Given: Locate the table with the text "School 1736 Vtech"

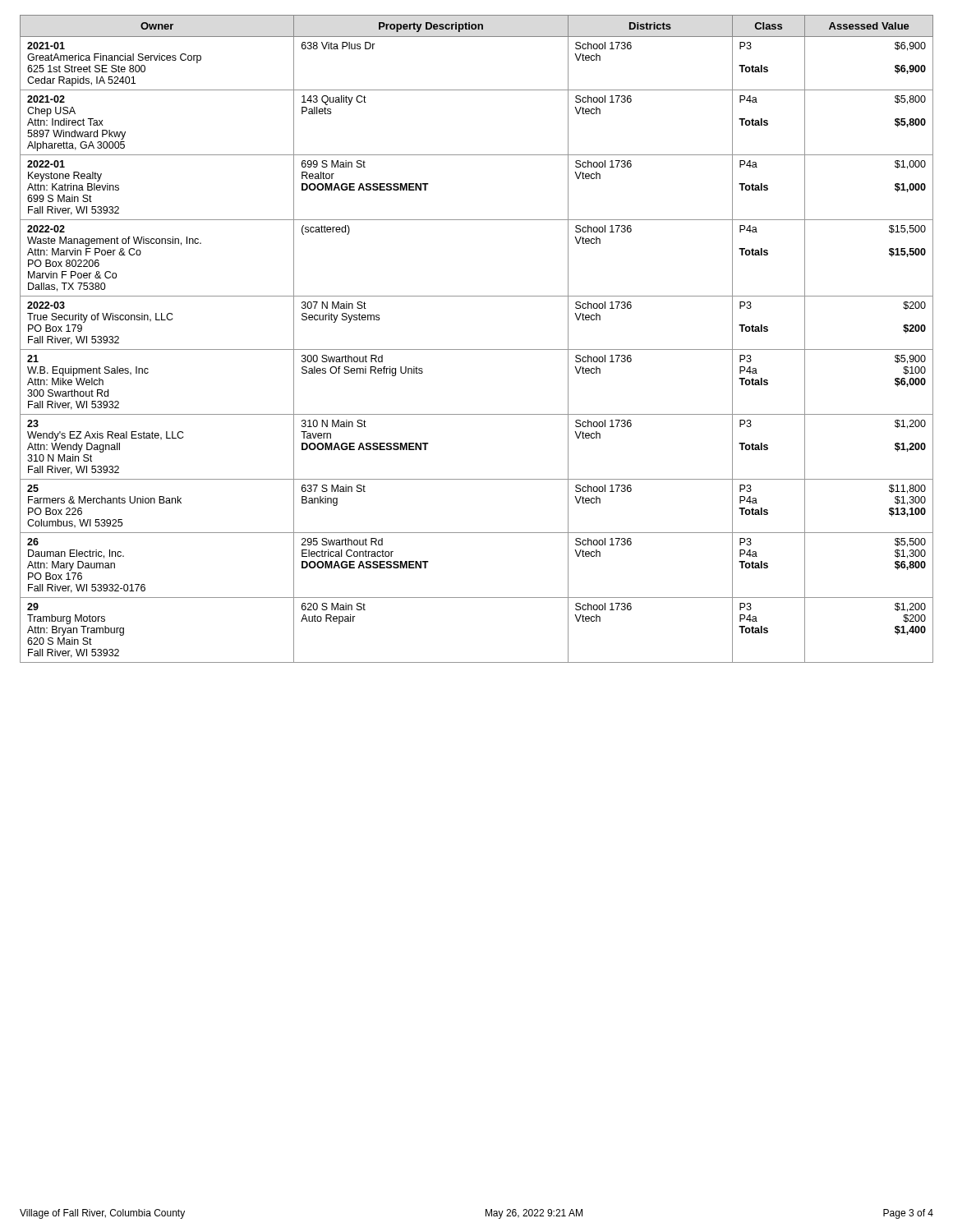Looking at the screenshot, I should (x=476, y=339).
